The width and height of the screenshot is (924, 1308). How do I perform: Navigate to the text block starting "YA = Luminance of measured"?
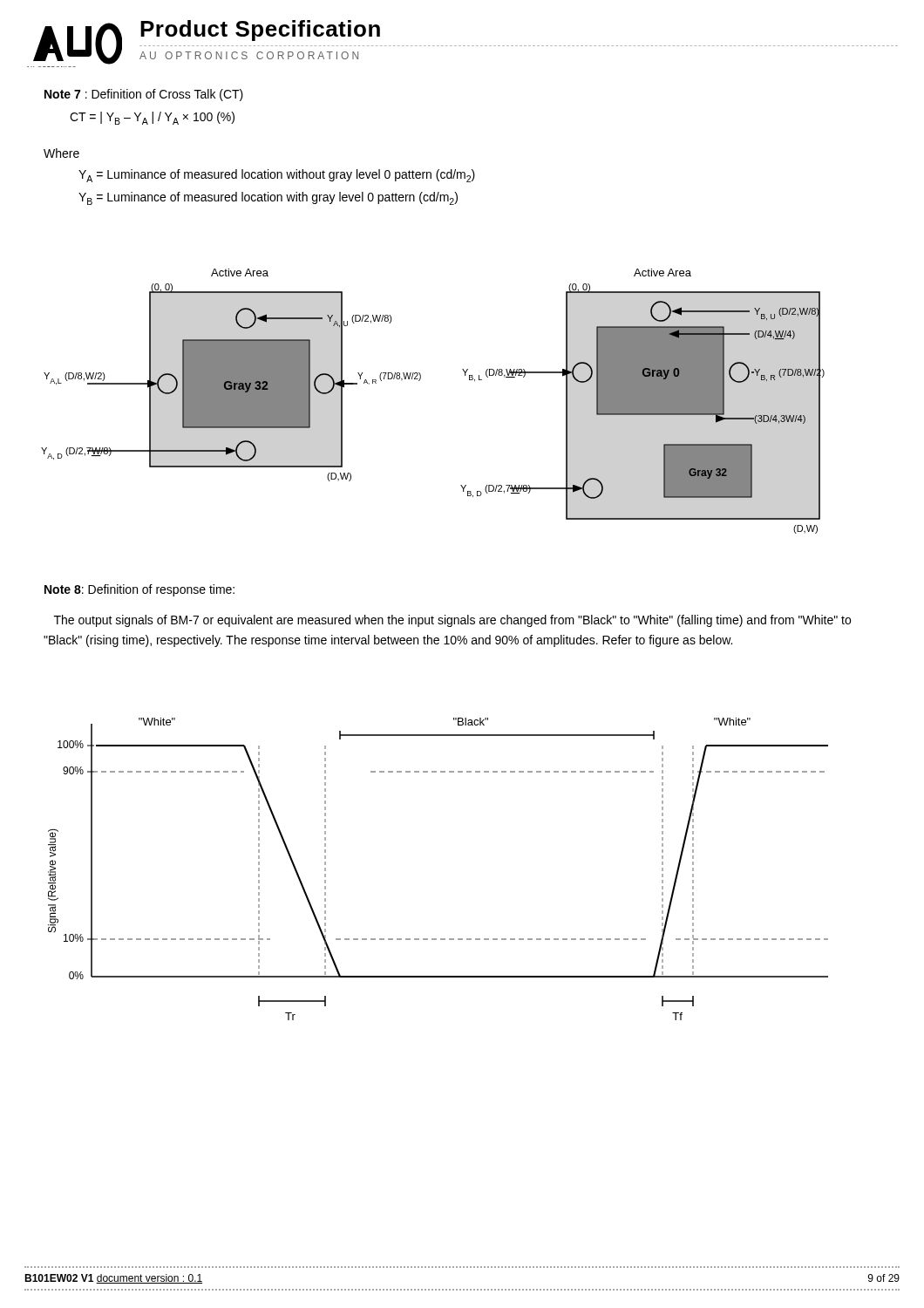pyautogui.click(x=277, y=176)
